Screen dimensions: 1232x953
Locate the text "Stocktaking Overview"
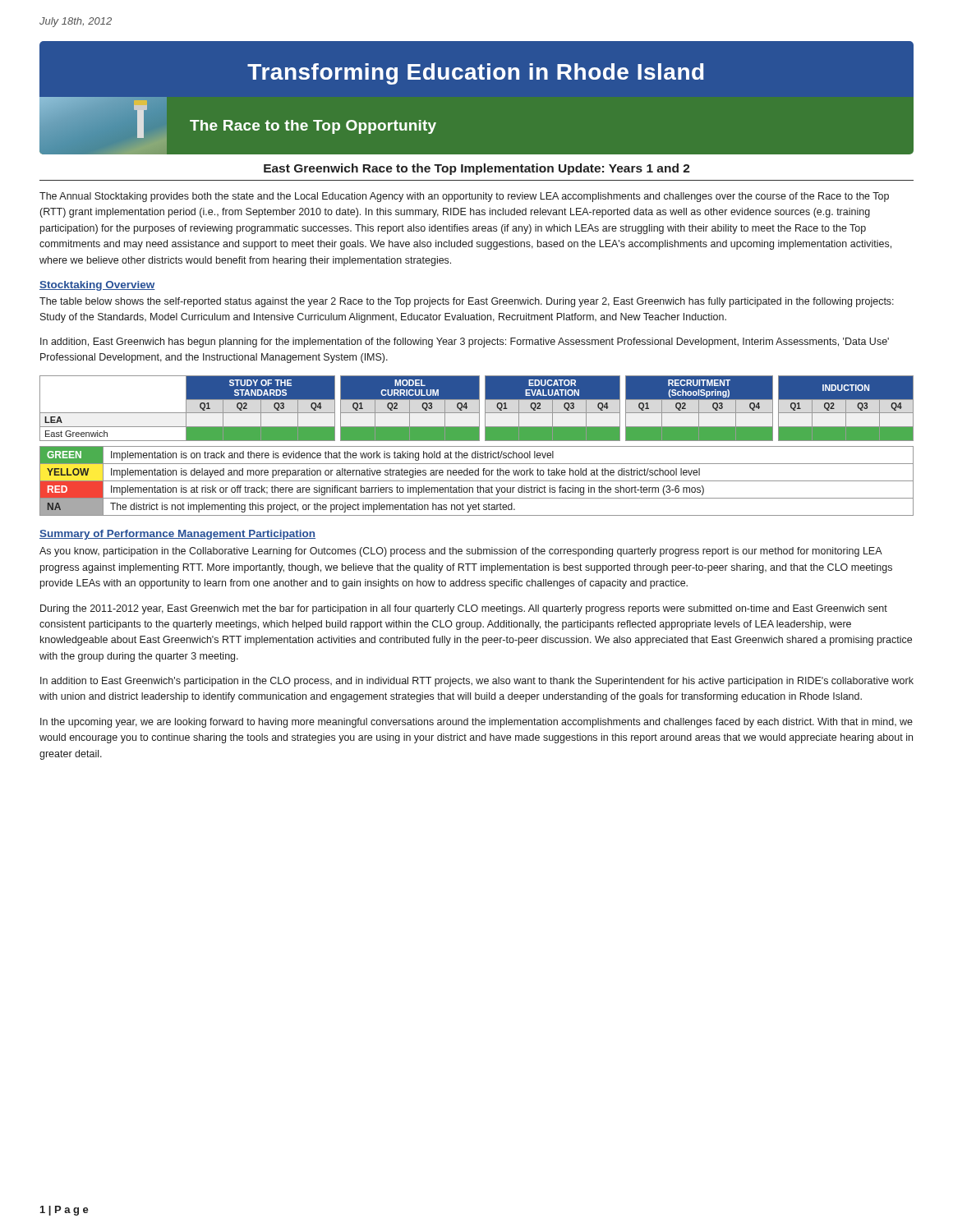pyautogui.click(x=97, y=284)
